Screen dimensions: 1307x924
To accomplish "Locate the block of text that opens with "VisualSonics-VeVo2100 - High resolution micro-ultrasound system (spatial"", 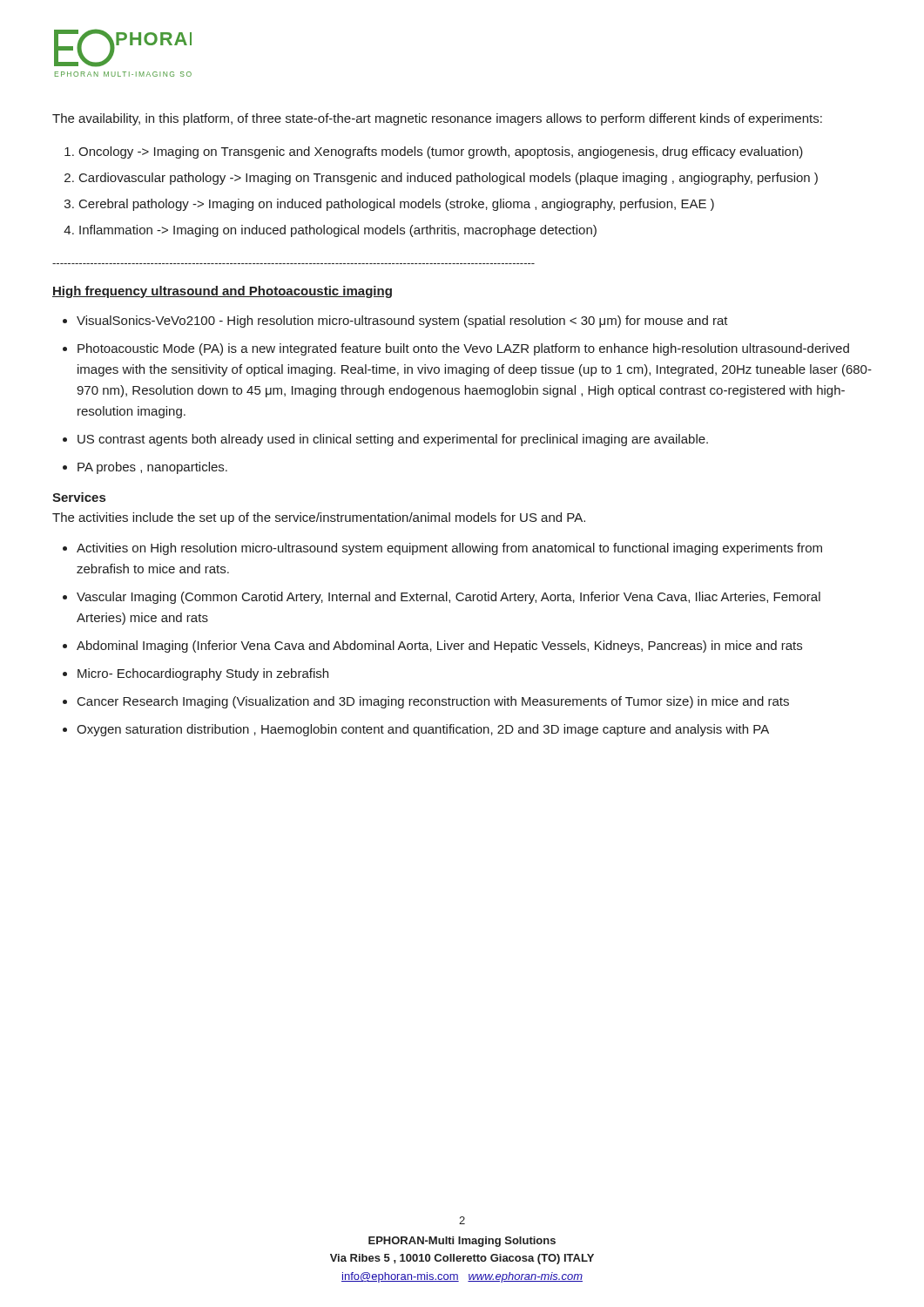I will pos(474,320).
